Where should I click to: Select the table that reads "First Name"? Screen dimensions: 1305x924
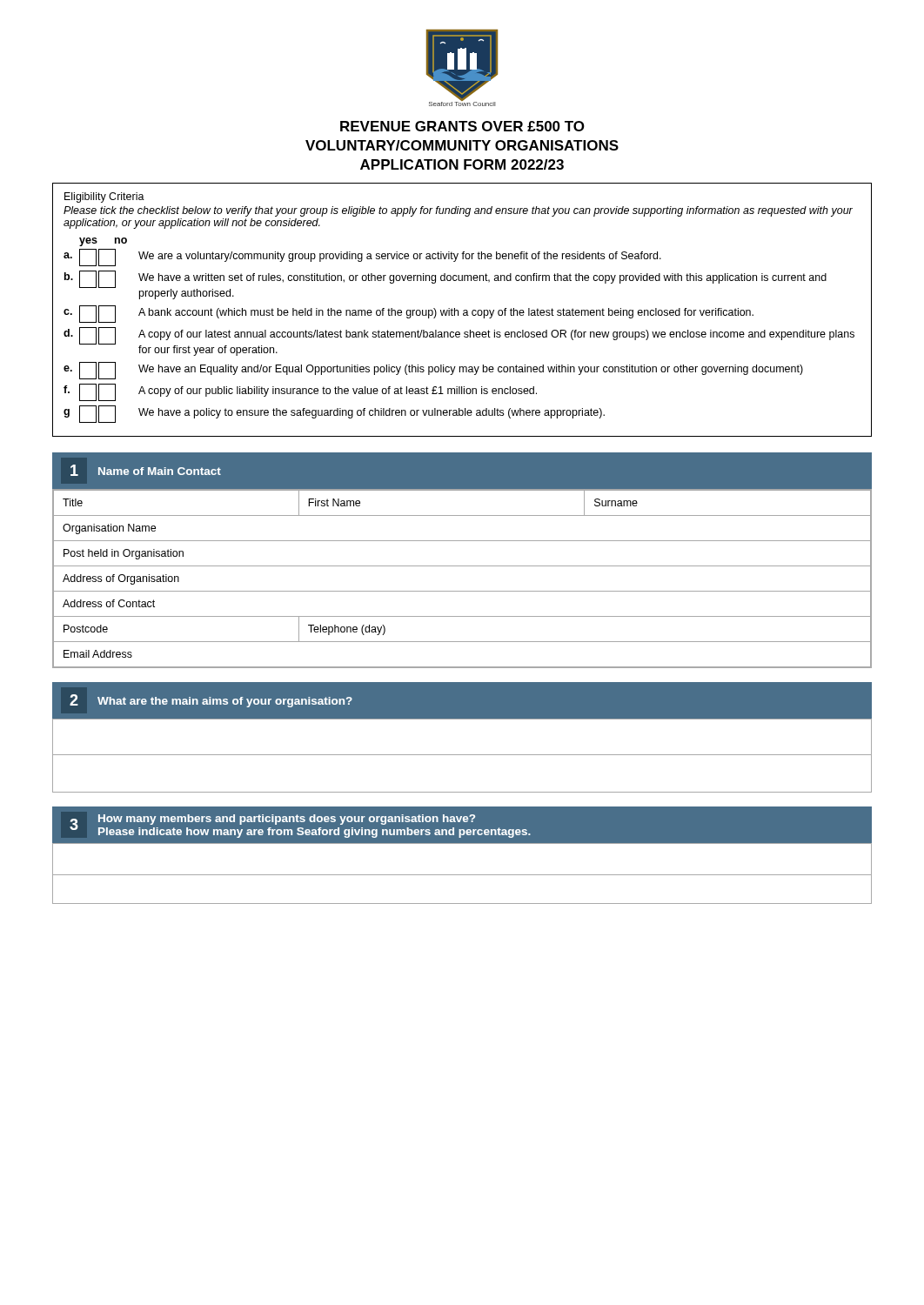tap(462, 579)
